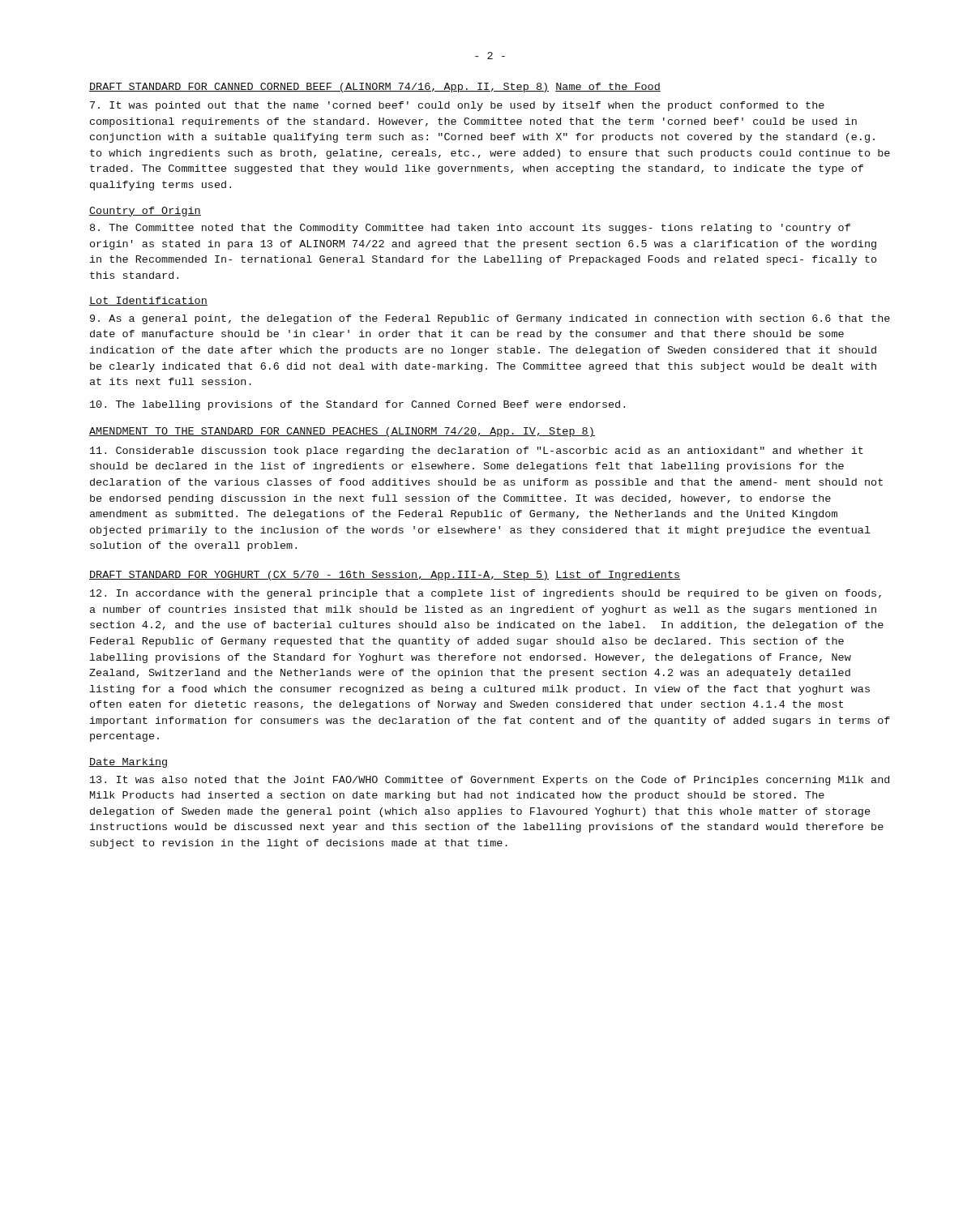Find the title on this page that starts "AMENDMENT TO THE"
This screenshot has width=980, height=1216.
[x=342, y=432]
